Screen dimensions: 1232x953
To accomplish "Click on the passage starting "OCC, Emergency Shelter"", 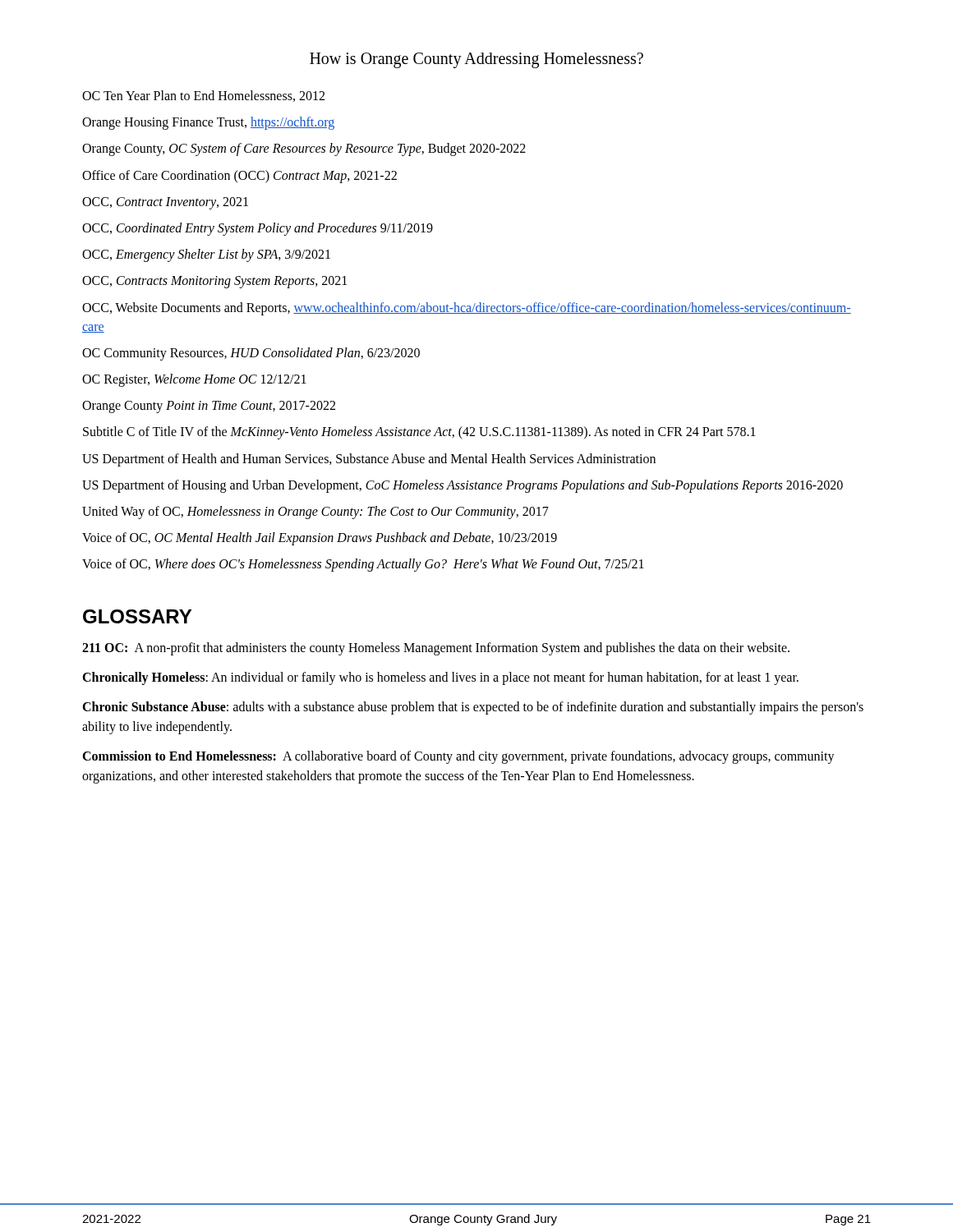I will tap(207, 254).
